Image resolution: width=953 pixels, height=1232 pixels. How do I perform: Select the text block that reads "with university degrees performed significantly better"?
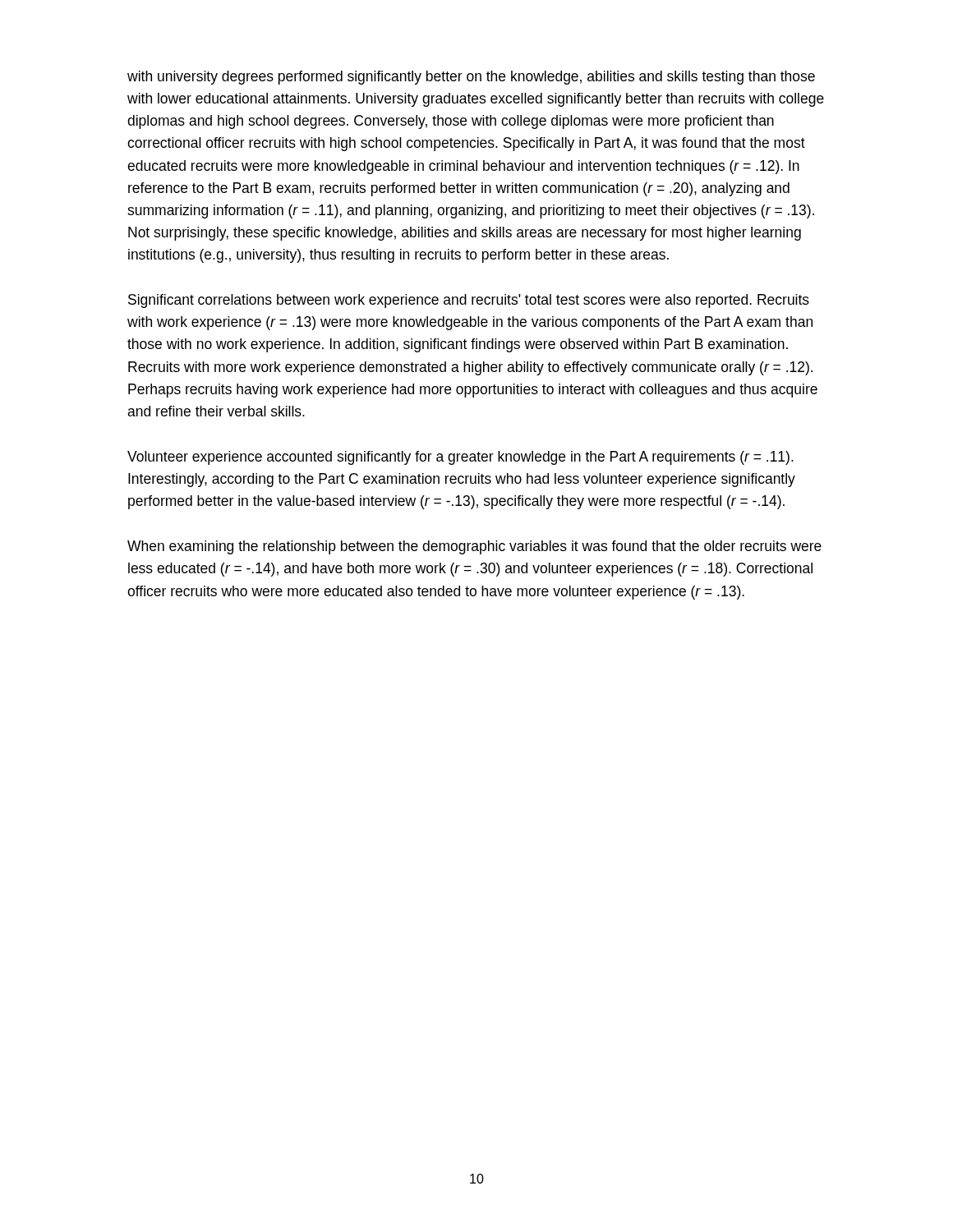[x=476, y=165]
